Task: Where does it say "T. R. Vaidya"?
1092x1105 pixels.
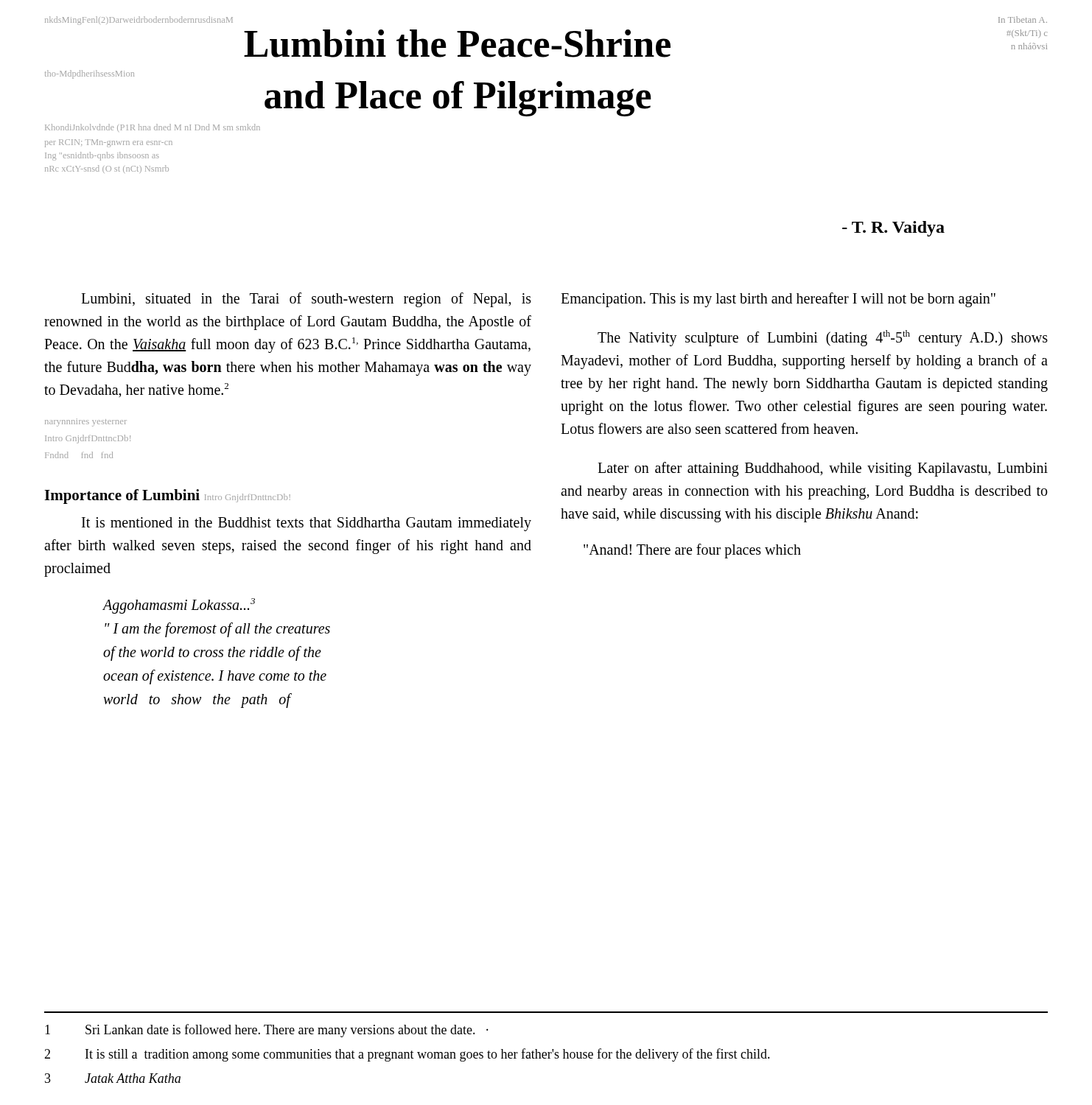Action: (893, 227)
